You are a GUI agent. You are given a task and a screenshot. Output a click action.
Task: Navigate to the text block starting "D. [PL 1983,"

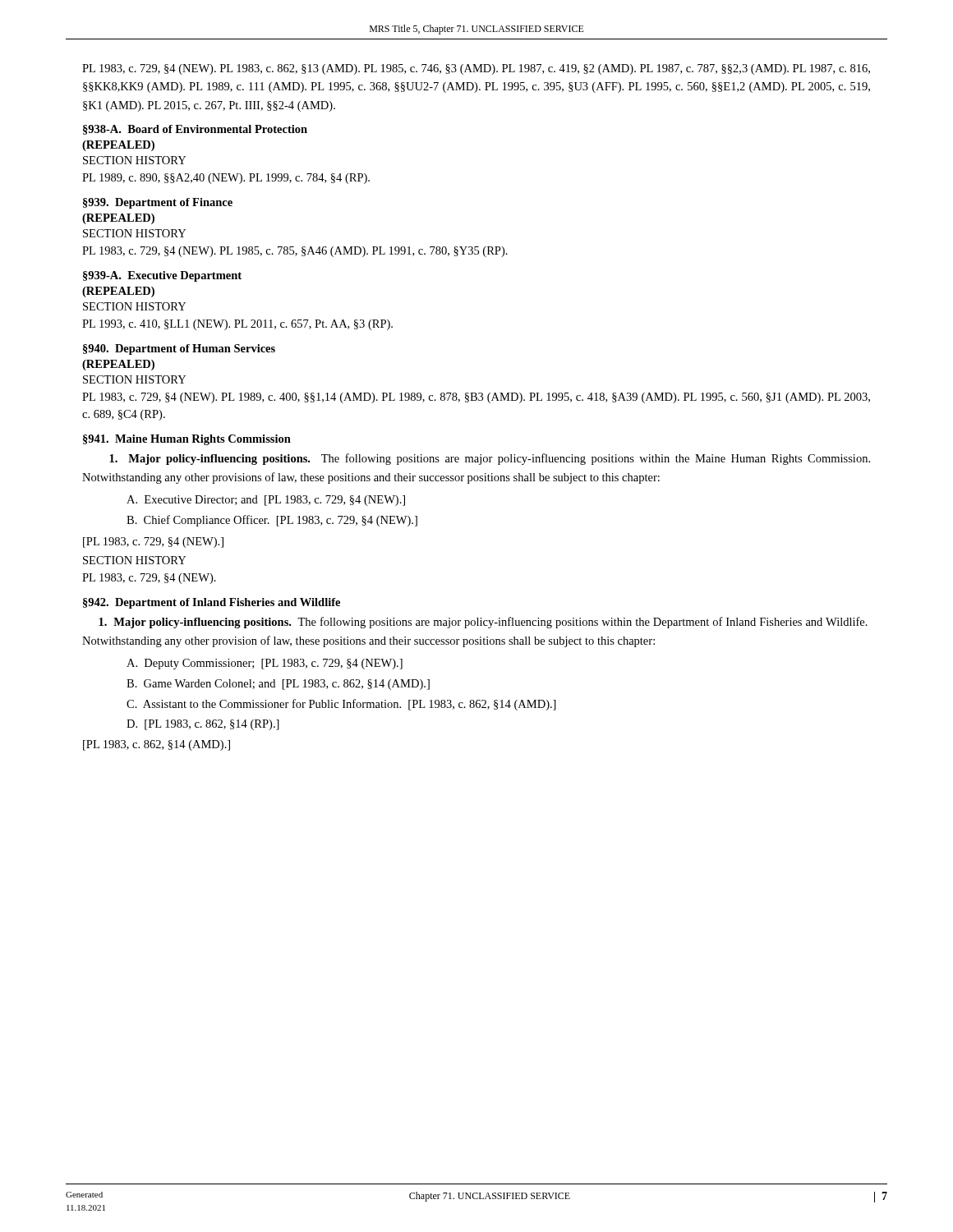203,724
